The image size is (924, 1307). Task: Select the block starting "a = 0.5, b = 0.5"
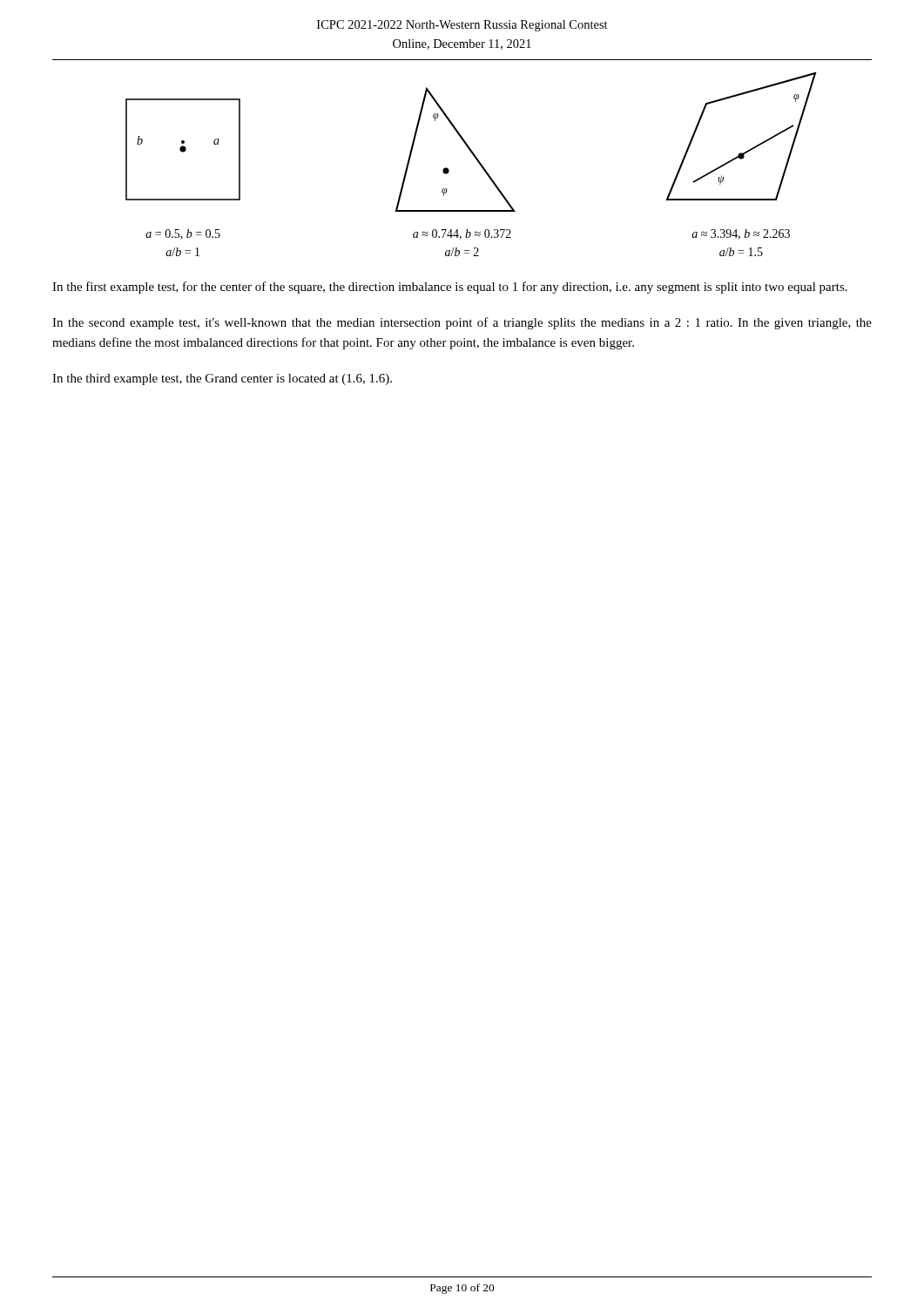click(x=183, y=243)
